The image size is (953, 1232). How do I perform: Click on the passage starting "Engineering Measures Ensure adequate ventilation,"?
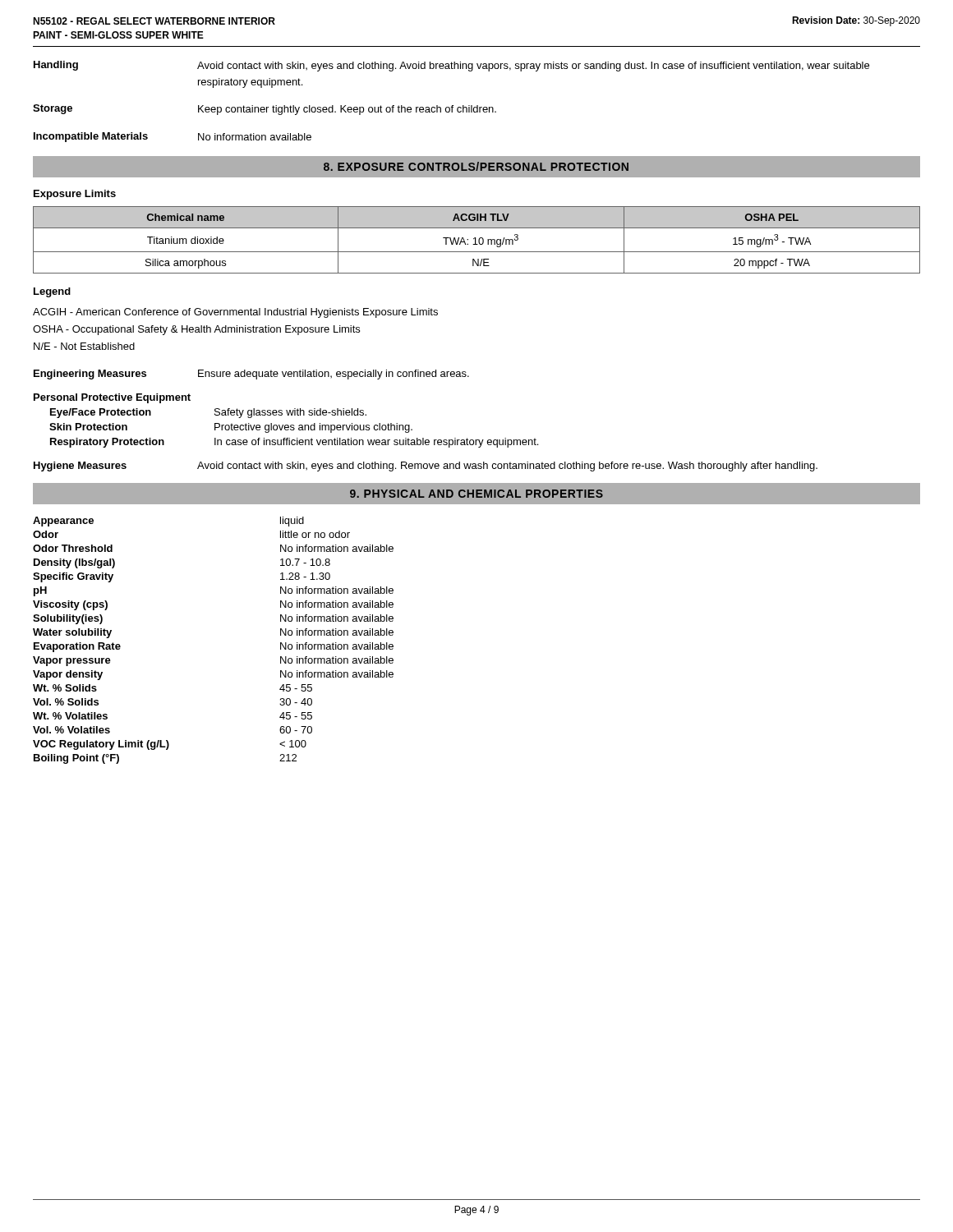476,373
